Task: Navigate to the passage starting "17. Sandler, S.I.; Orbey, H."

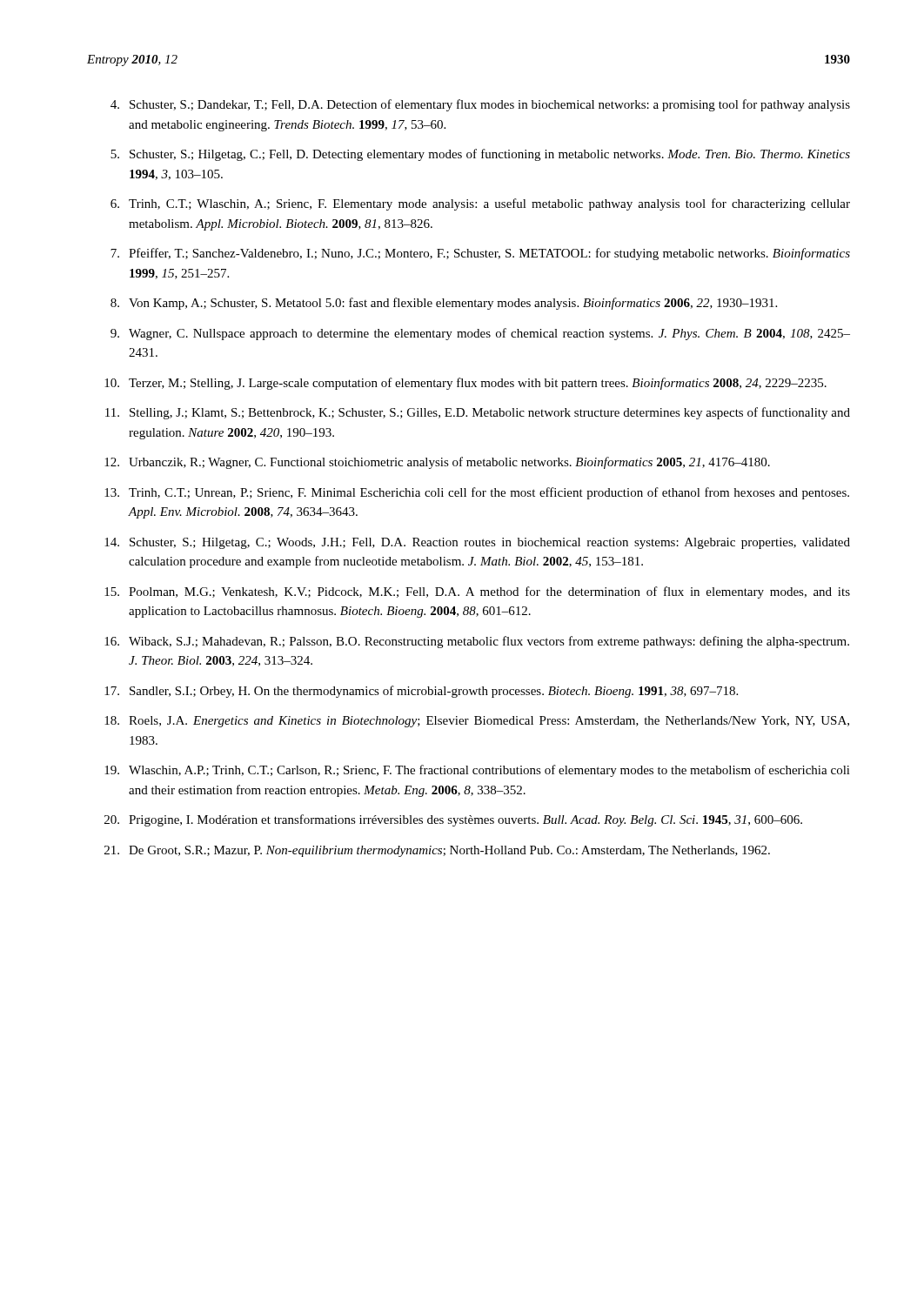Action: [469, 691]
